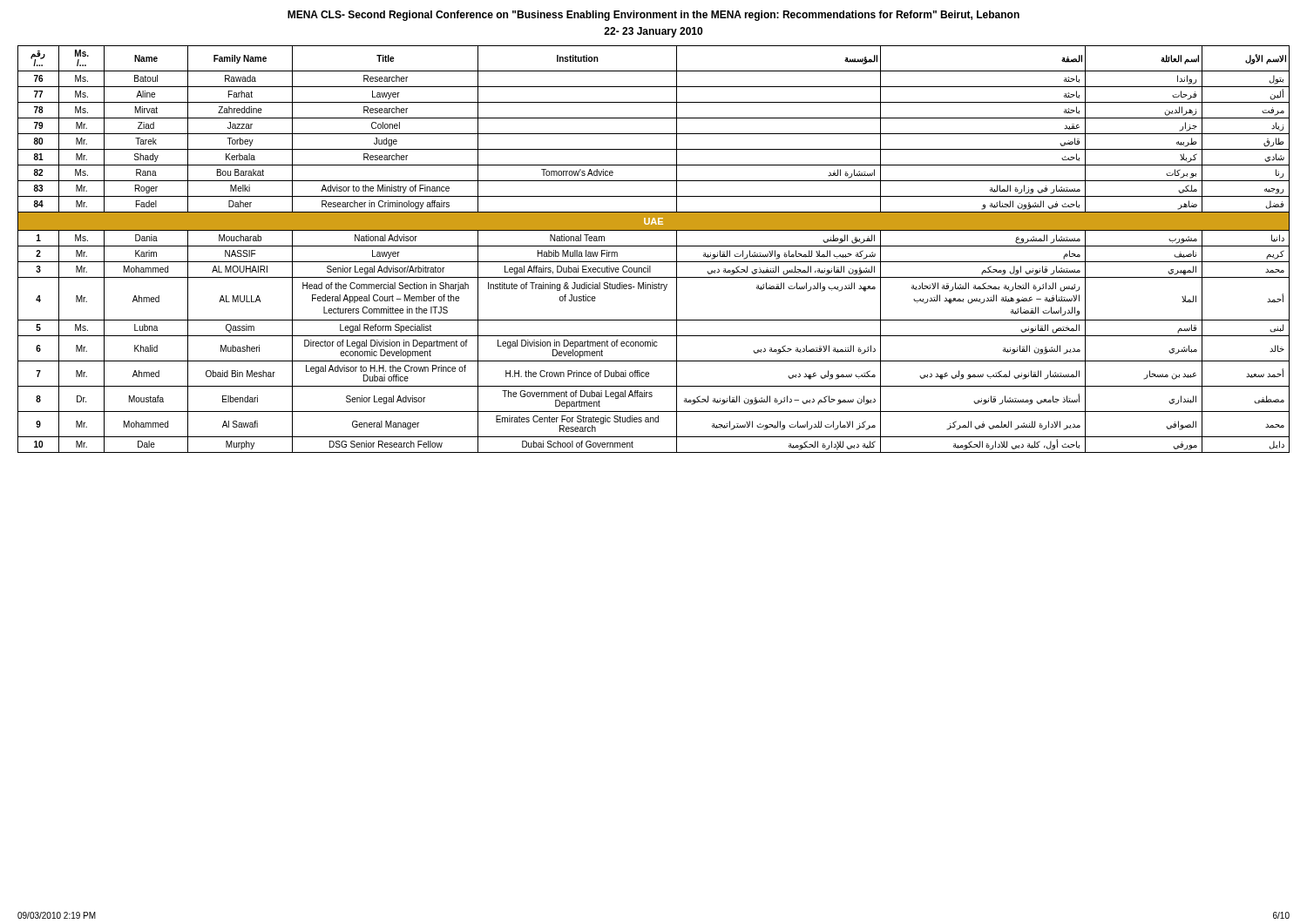Select the table that reads "مستشار في وزارة المالية"
Screen dimensions: 924x1307
click(654, 474)
